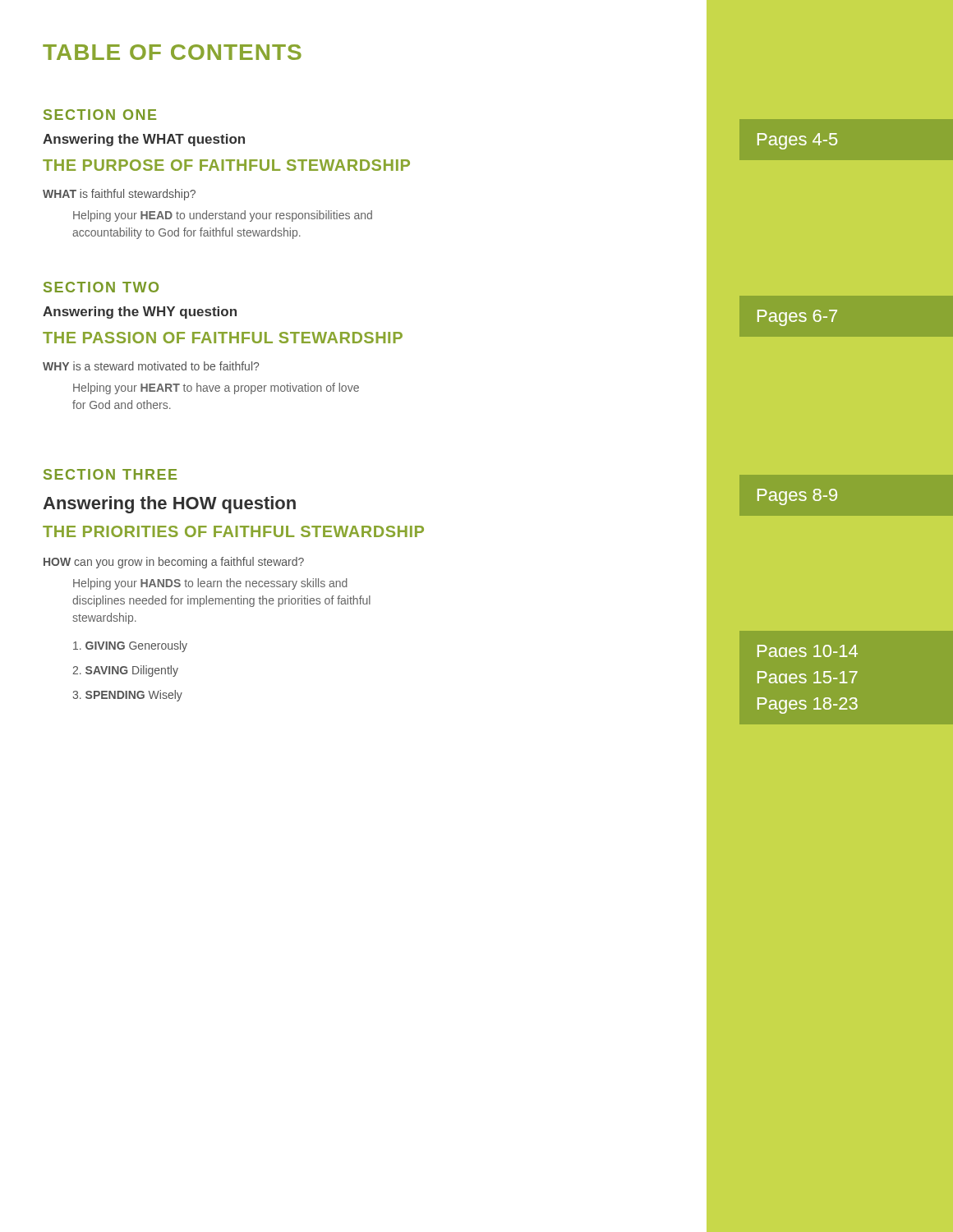The width and height of the screenshot is (953, 1232).
Task: Find the text block starting "Pages 10-14"
Action: (807, 651)
